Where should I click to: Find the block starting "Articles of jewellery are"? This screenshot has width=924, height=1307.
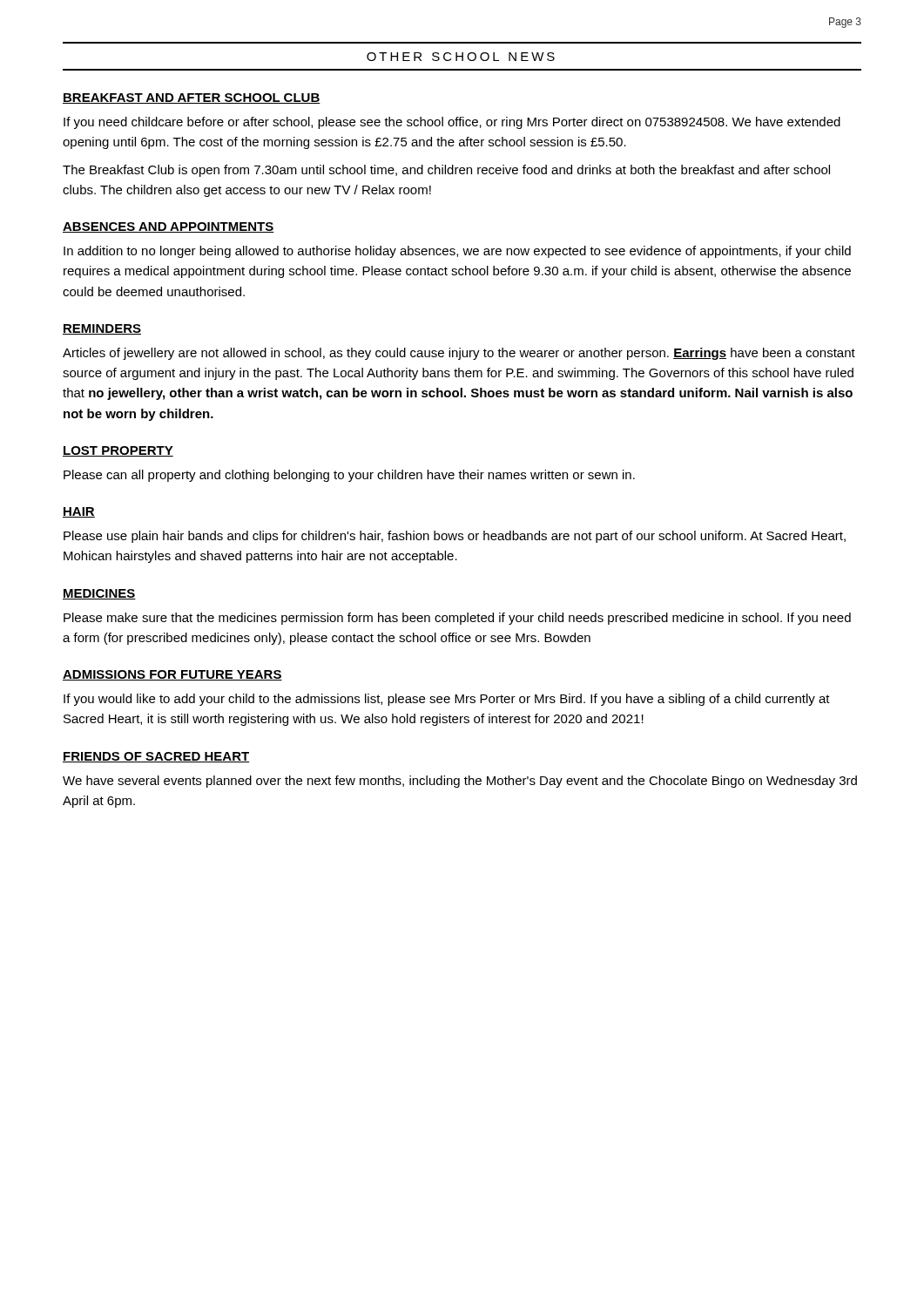tap(459, 383)
